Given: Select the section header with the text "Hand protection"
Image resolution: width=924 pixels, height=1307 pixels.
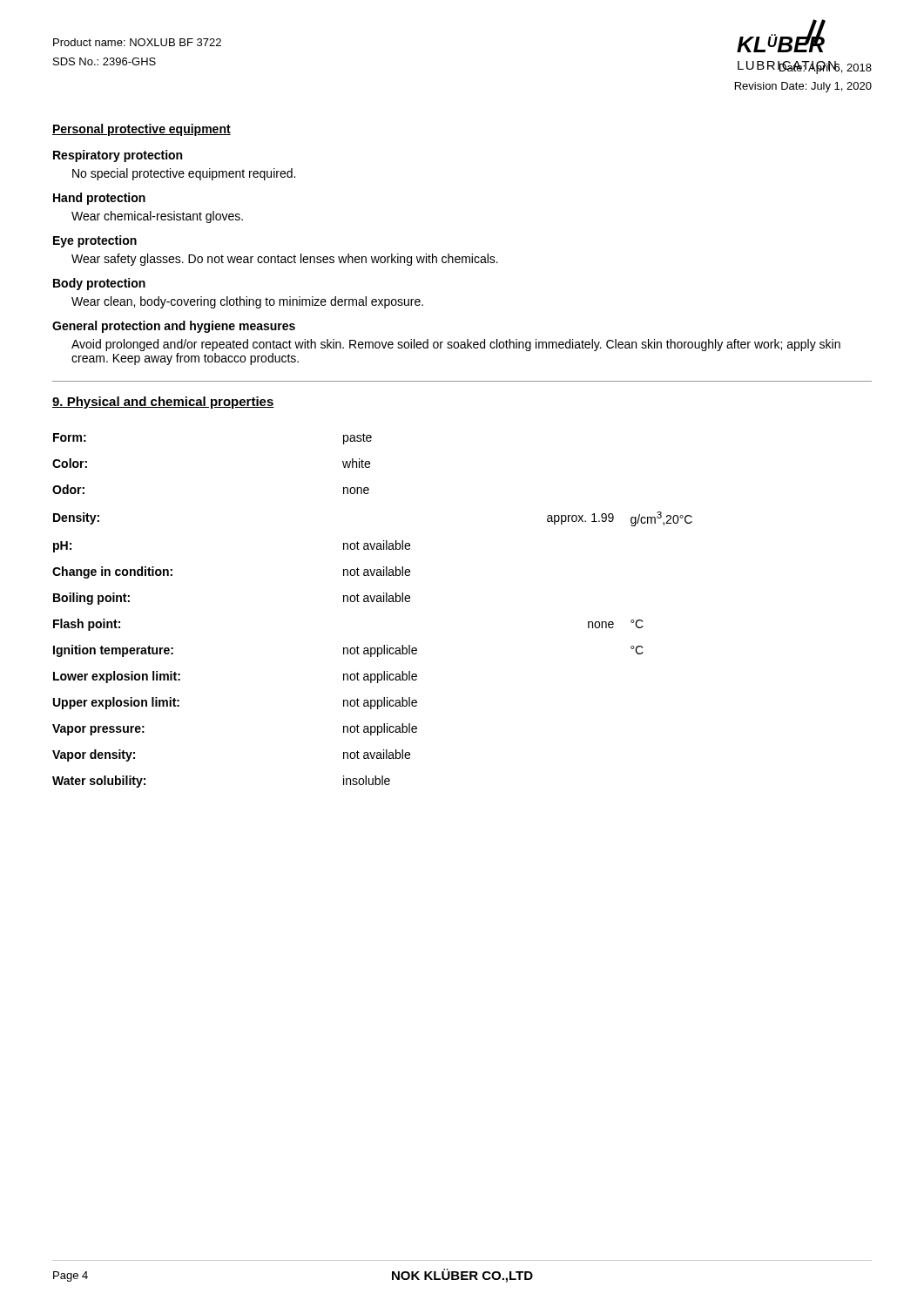Looking at the screenshot, I should tap(99, 198).
